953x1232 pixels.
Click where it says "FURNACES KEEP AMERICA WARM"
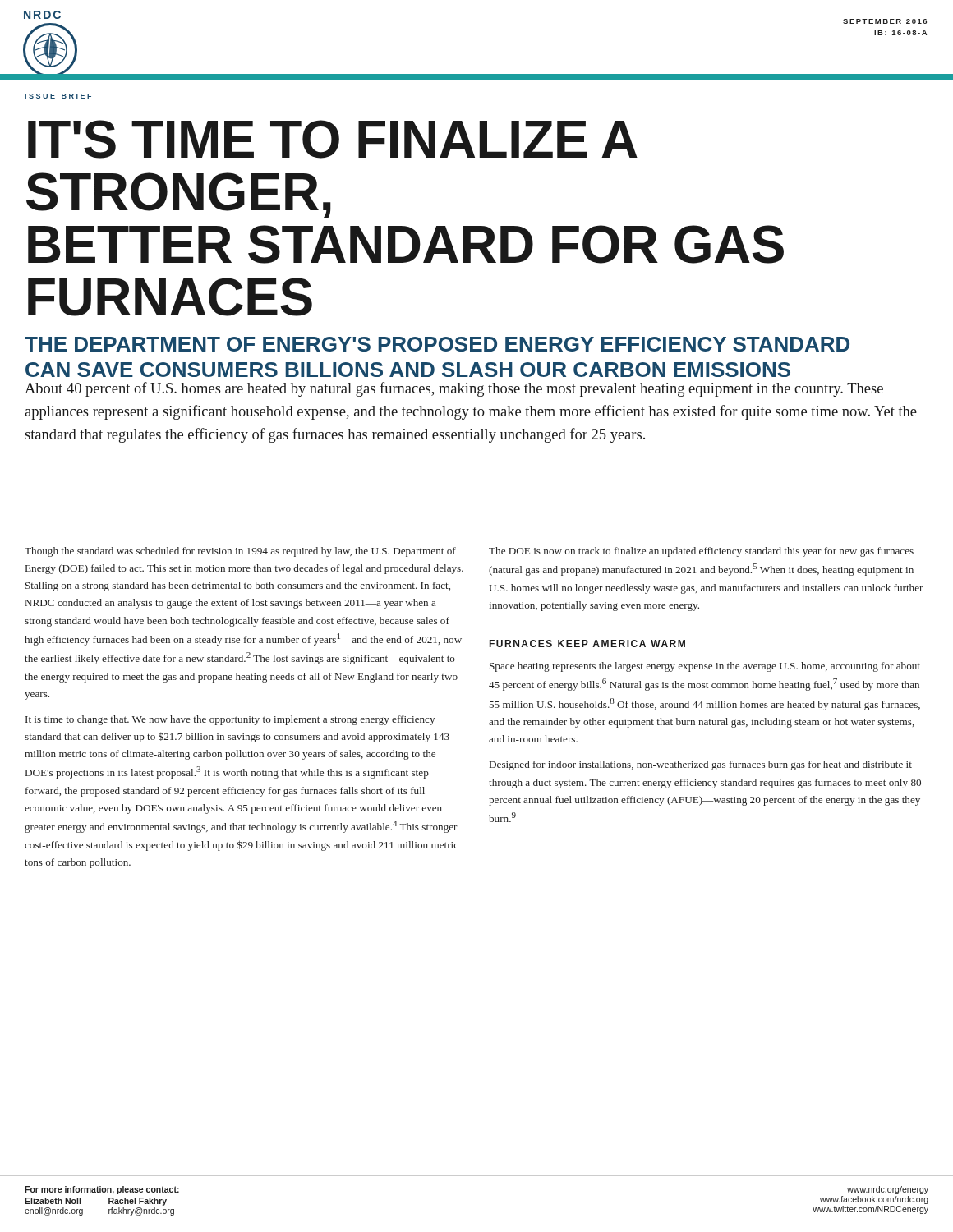[588, 644]
